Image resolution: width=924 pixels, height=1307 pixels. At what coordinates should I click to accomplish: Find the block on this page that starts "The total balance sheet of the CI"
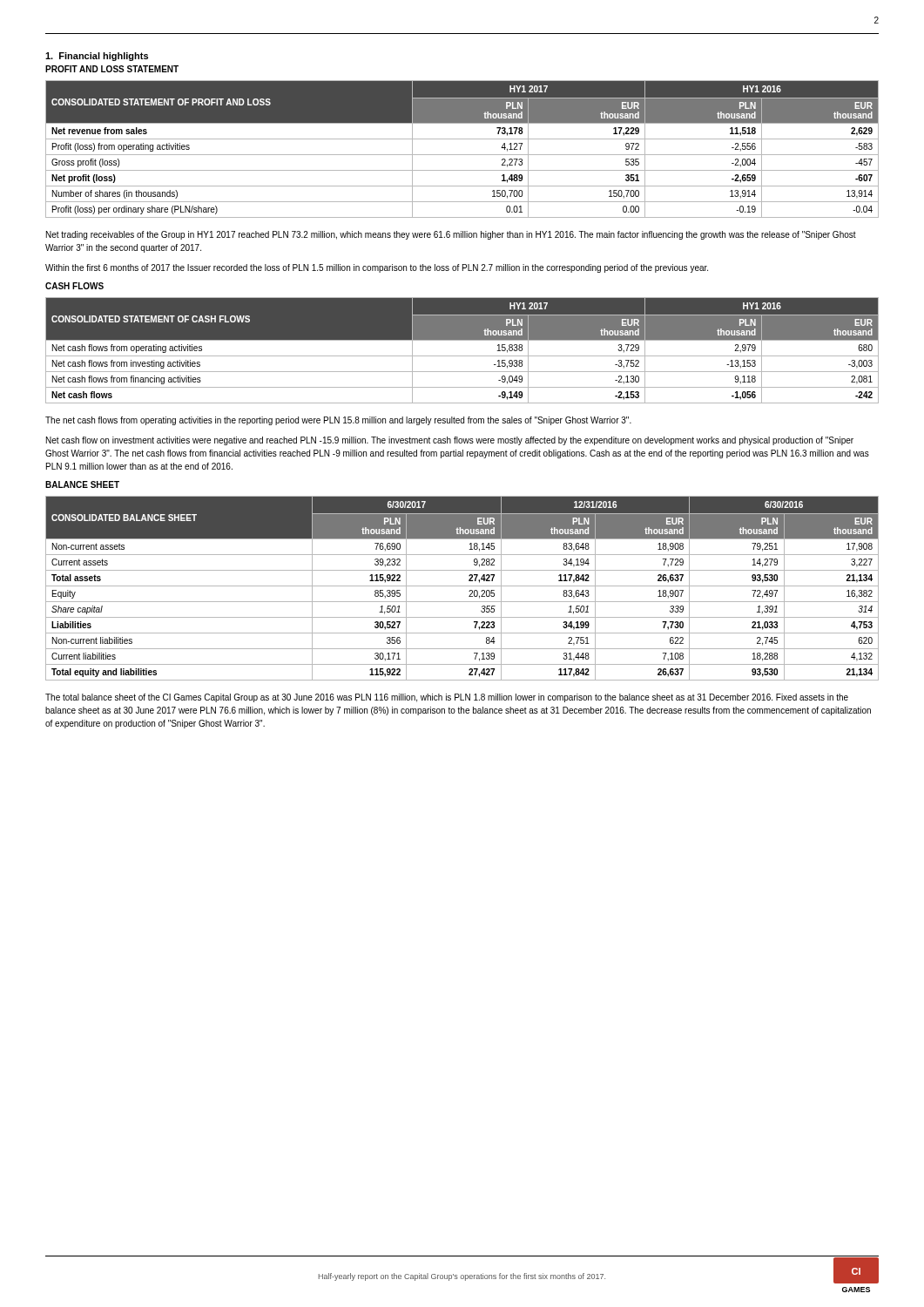pyautogui.click(x=458, y=711)
